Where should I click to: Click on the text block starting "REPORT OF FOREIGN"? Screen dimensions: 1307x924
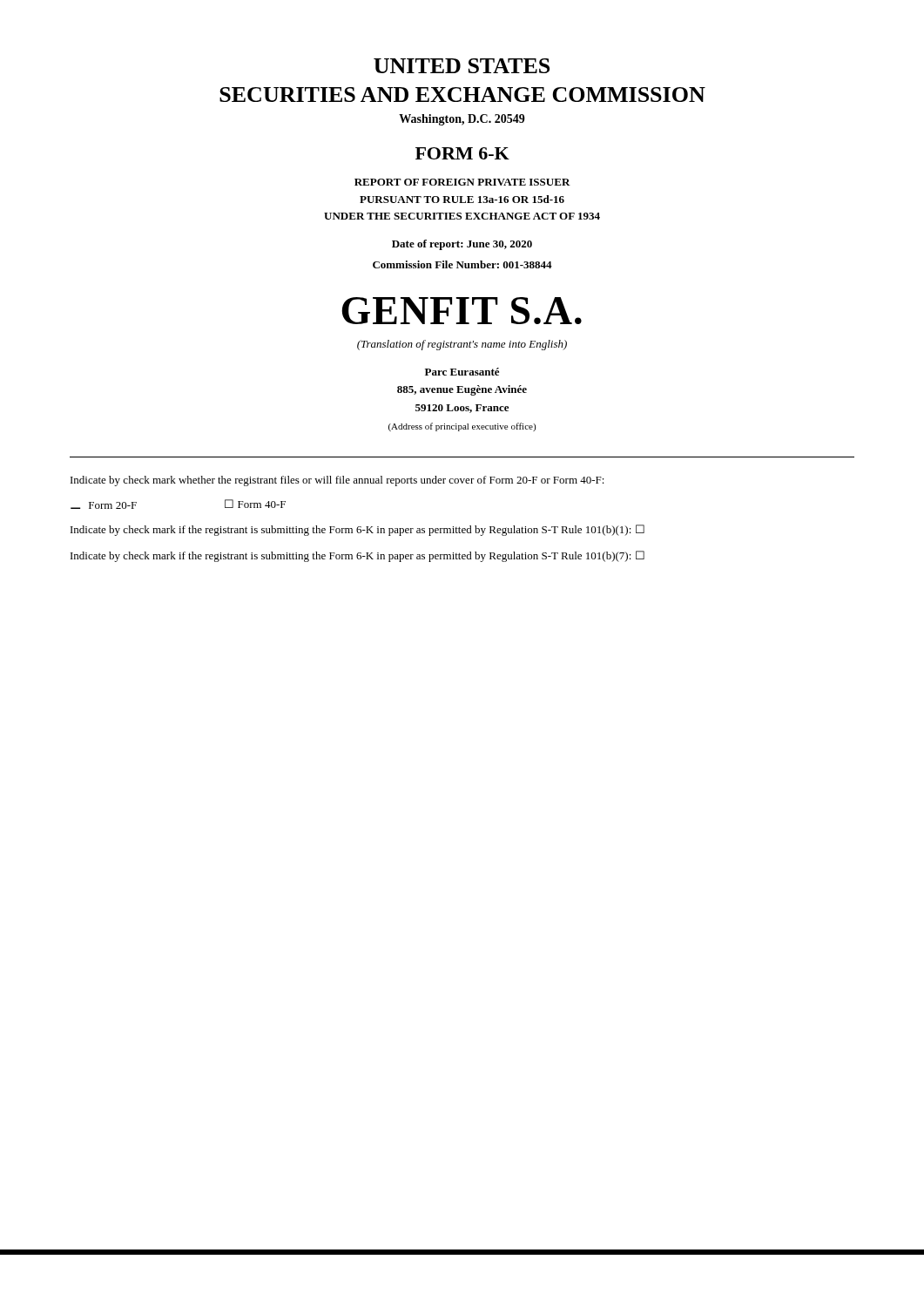click(x=462, y=199)
